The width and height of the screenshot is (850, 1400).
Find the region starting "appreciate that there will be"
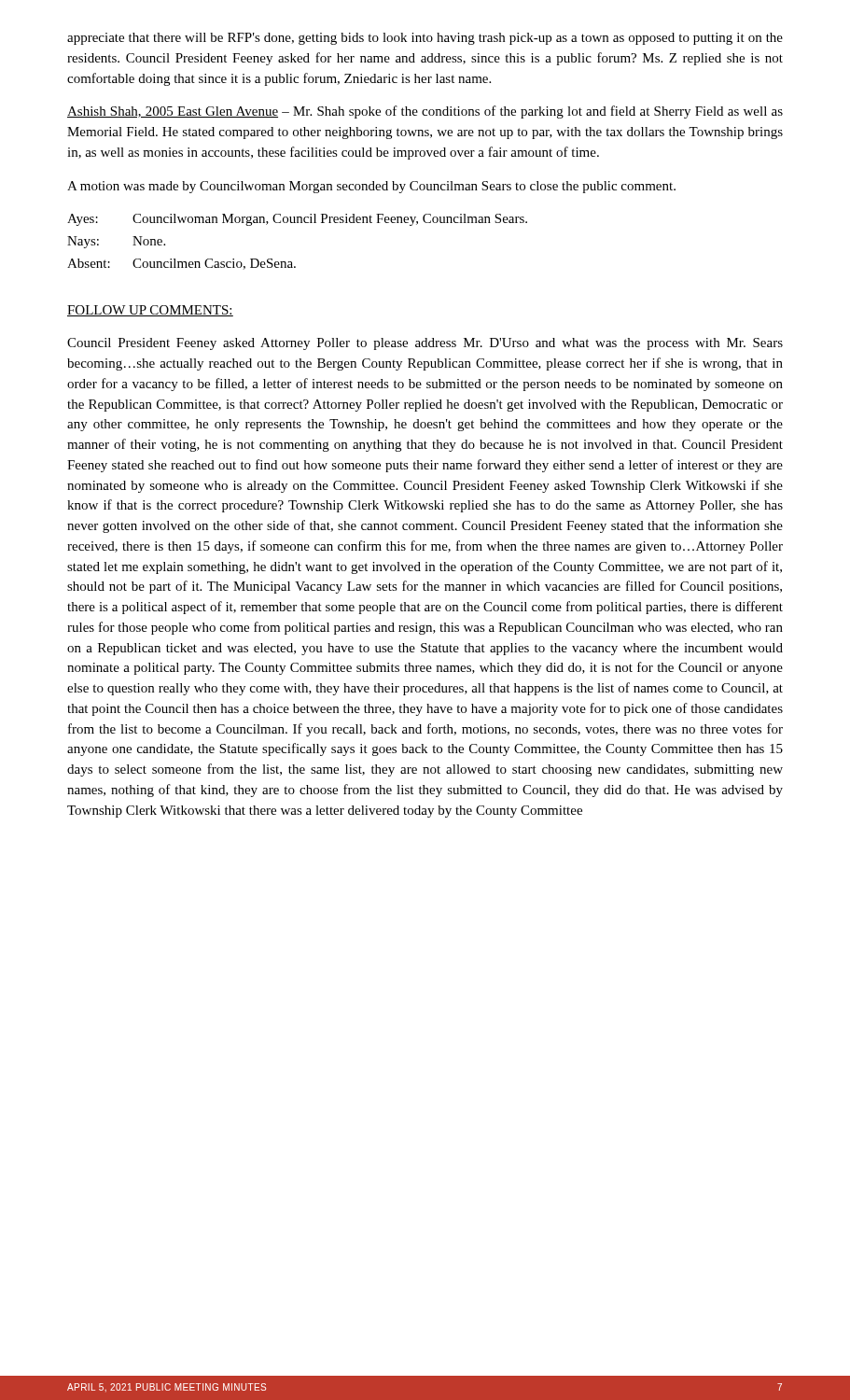[425, 58]
